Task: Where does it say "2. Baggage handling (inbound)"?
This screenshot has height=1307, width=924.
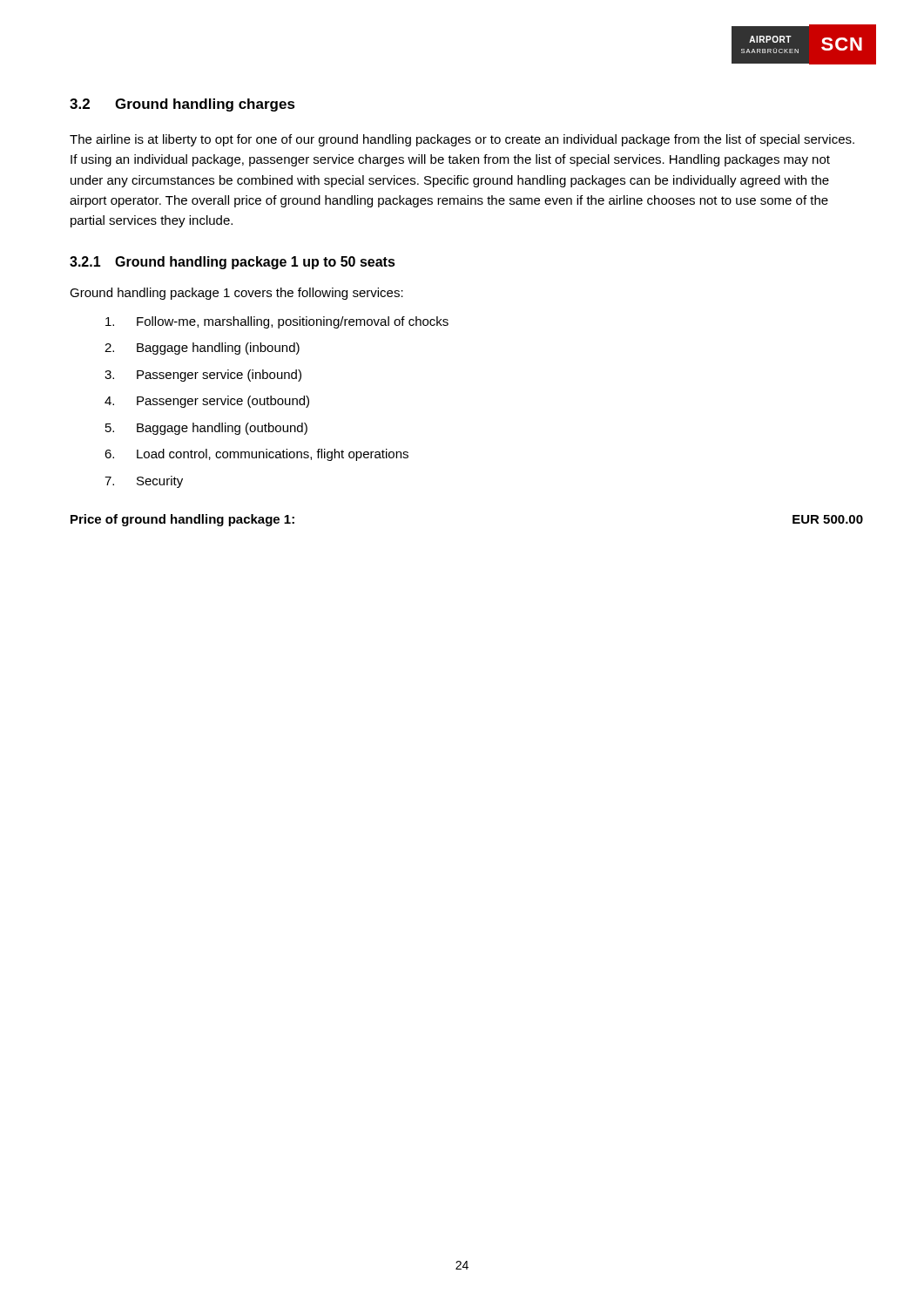Action: click(202, 348)
